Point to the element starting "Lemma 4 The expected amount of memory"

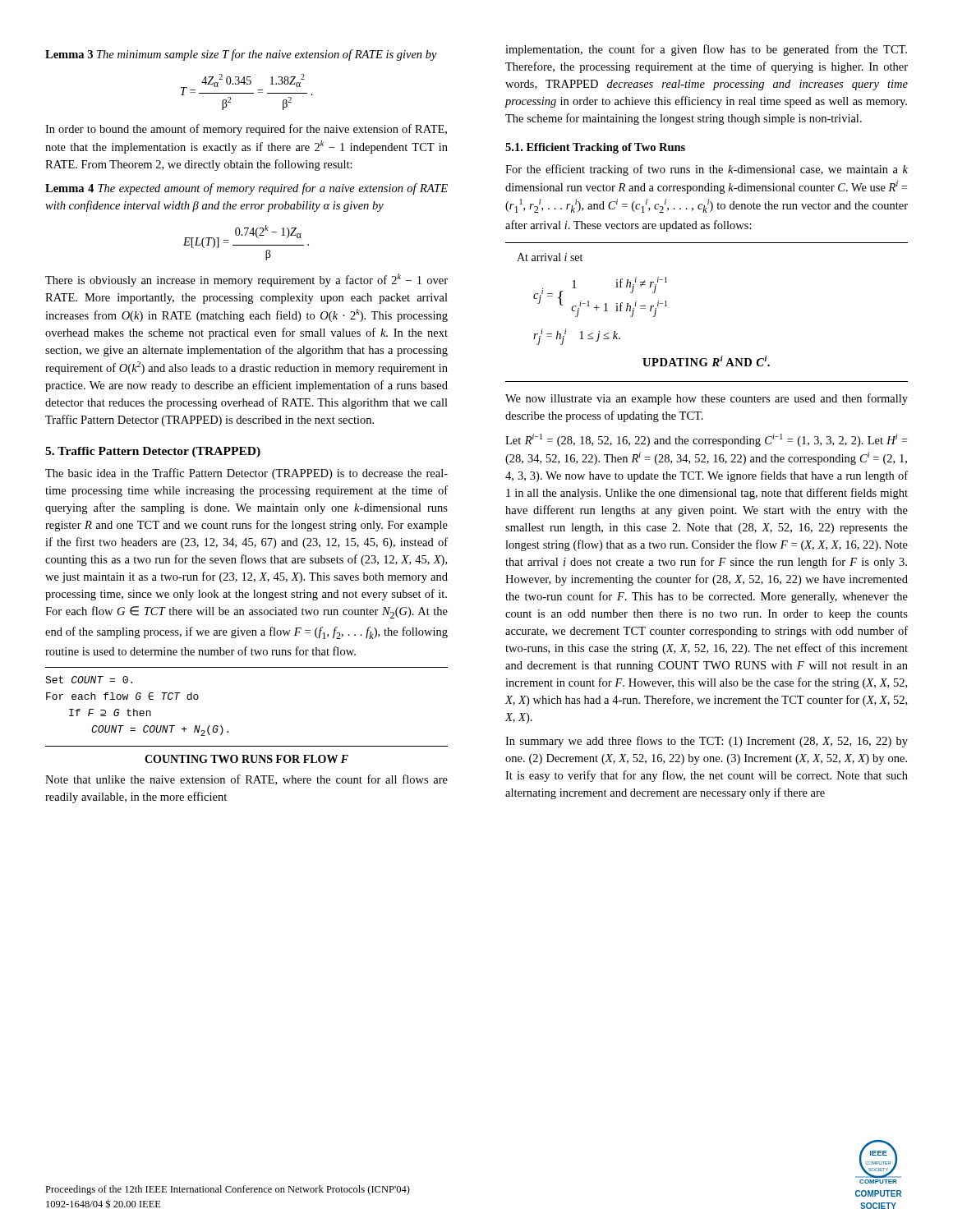click(x=246, y=197)
